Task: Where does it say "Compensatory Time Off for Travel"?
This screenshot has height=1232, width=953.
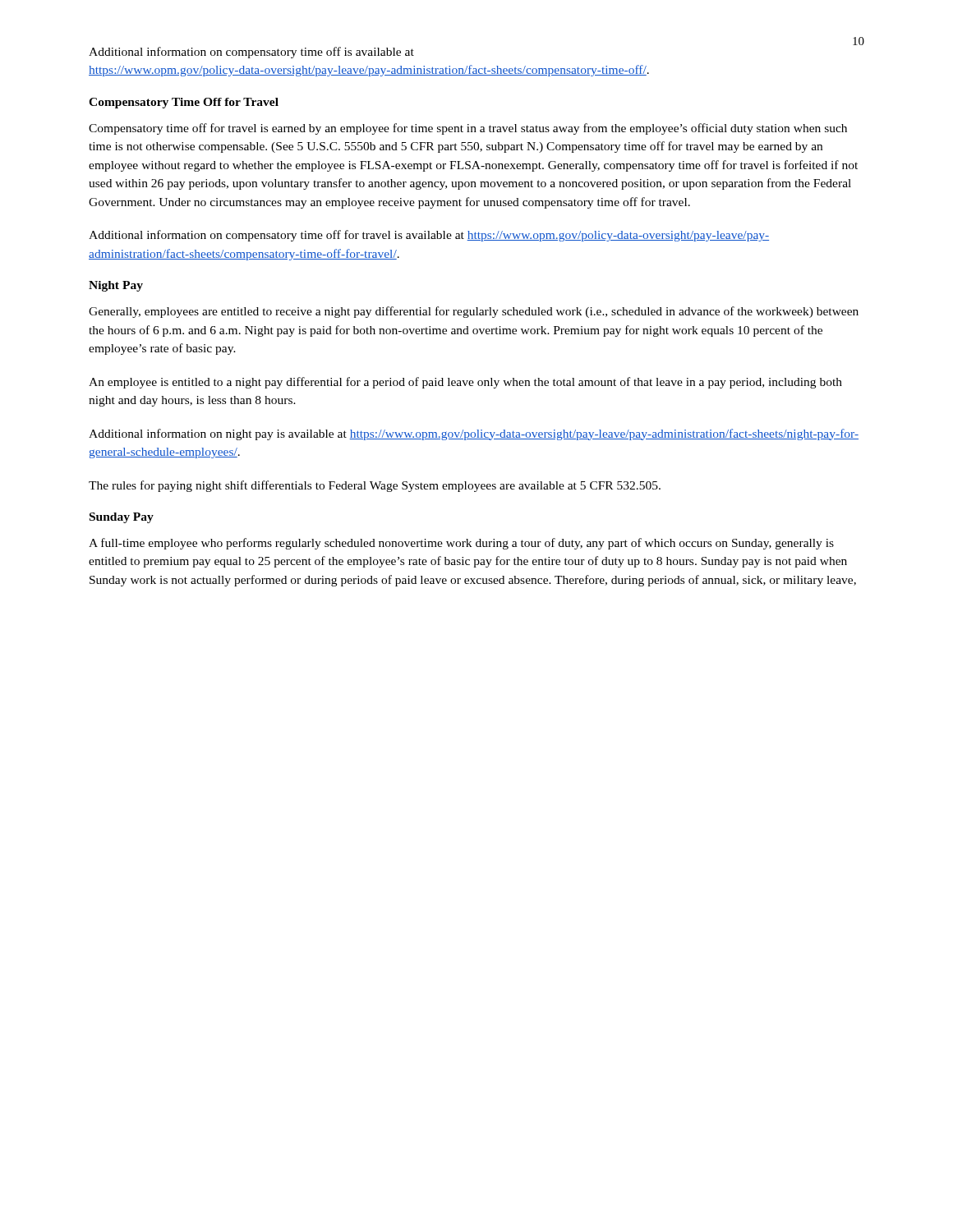Action: point(184,101)
